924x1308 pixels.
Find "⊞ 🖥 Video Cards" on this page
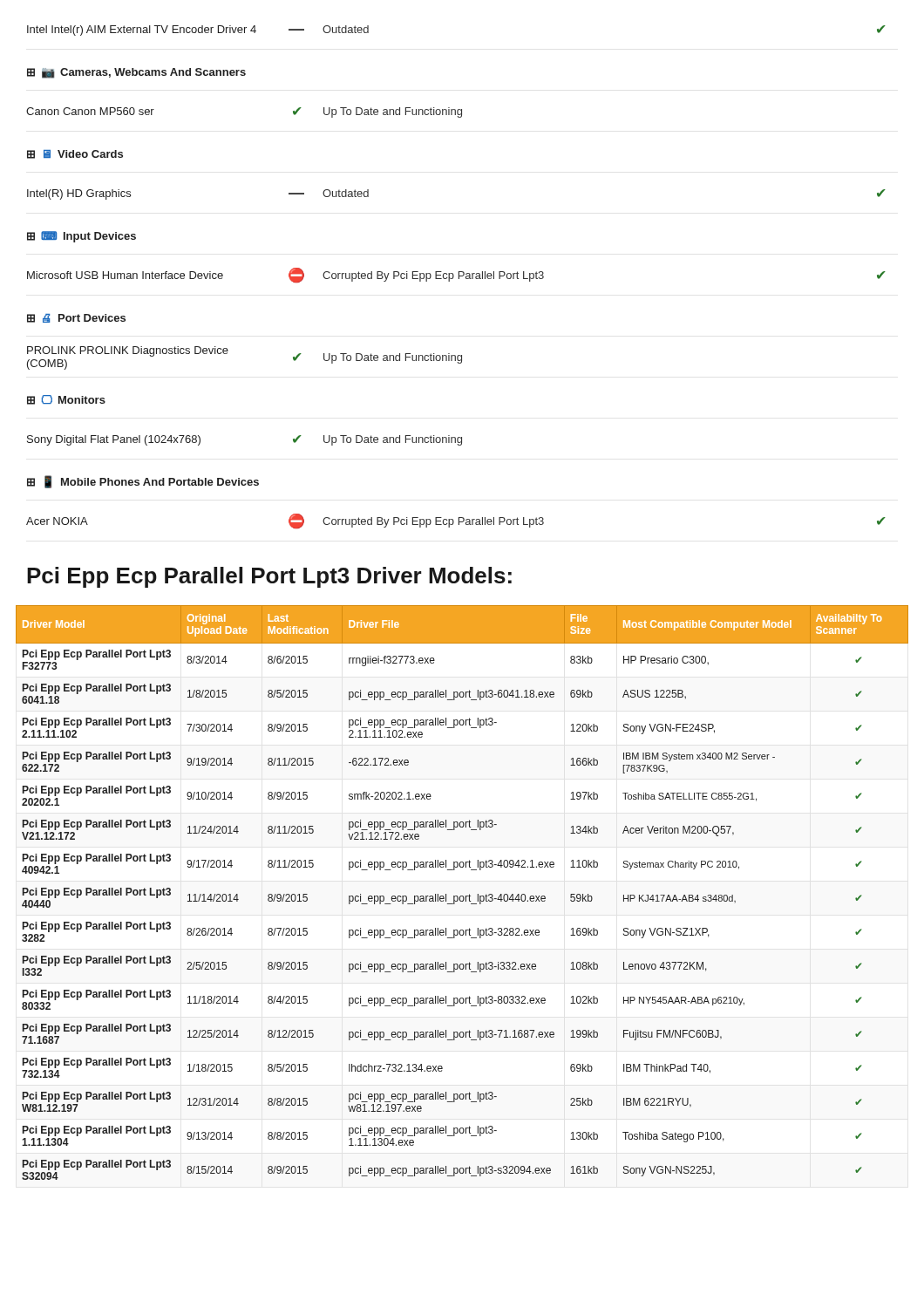pyautogui.click(x=75, y=153)
